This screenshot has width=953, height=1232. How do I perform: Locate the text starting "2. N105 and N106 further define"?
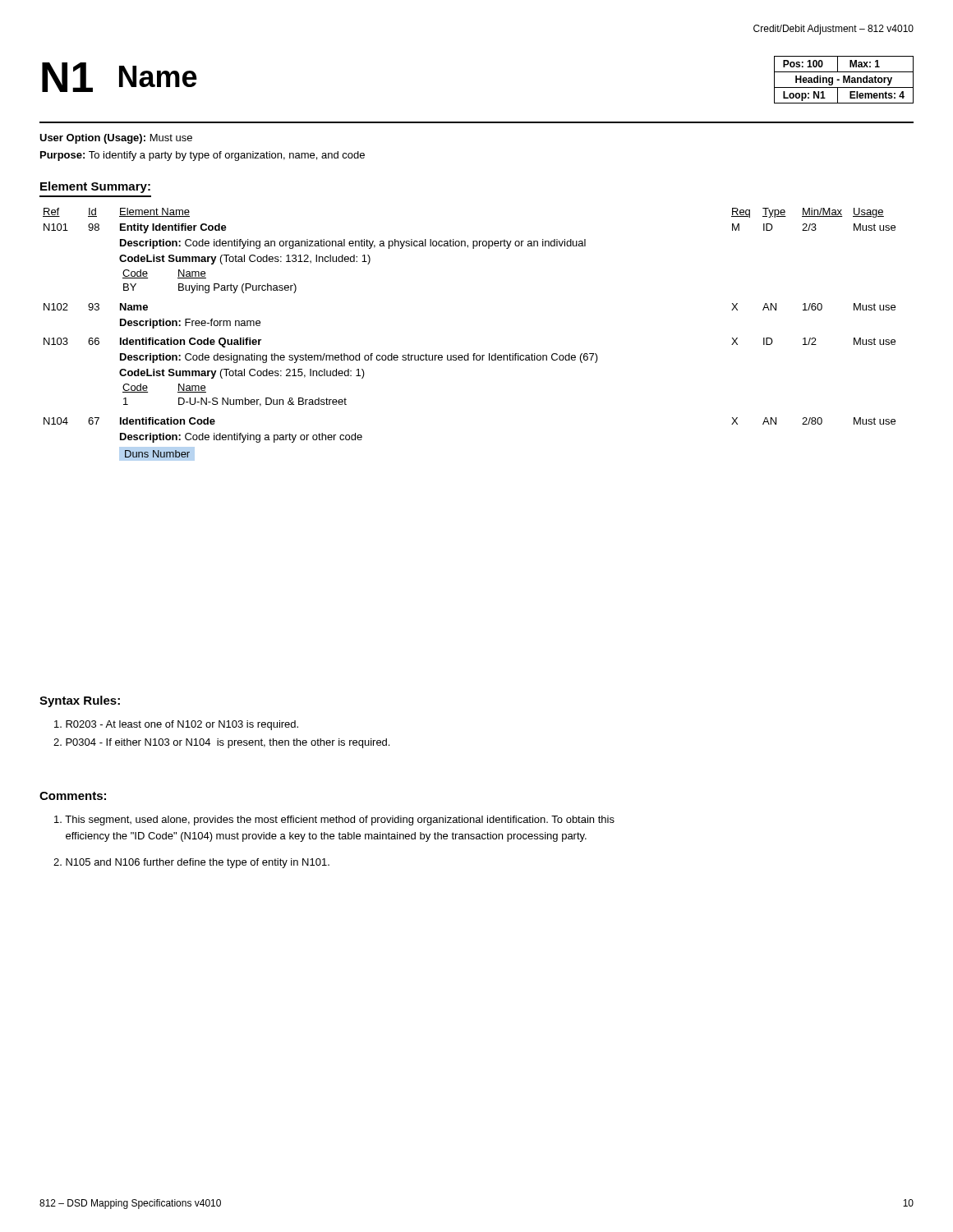192,862
